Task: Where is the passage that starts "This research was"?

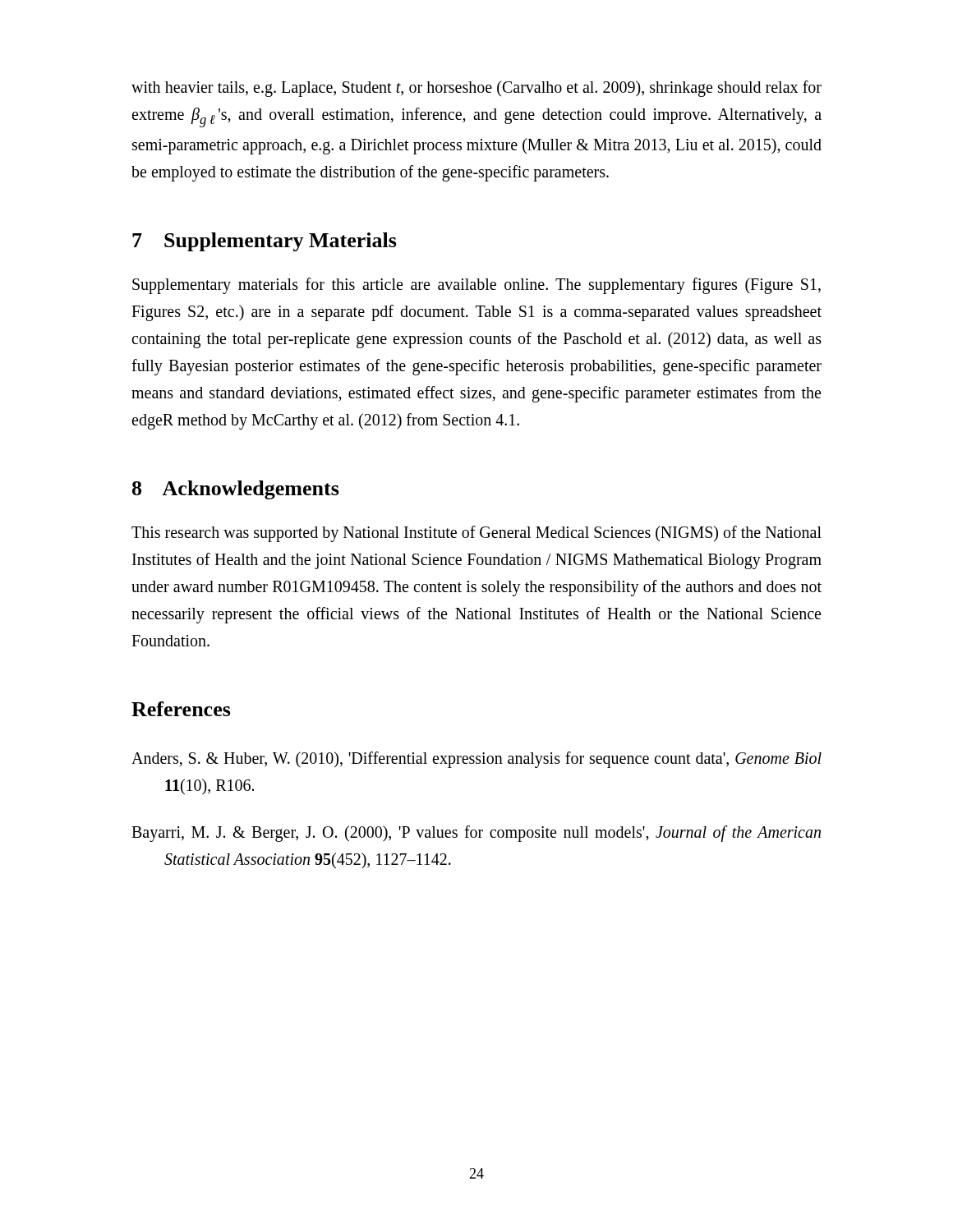Action: [x=476, y=586]
